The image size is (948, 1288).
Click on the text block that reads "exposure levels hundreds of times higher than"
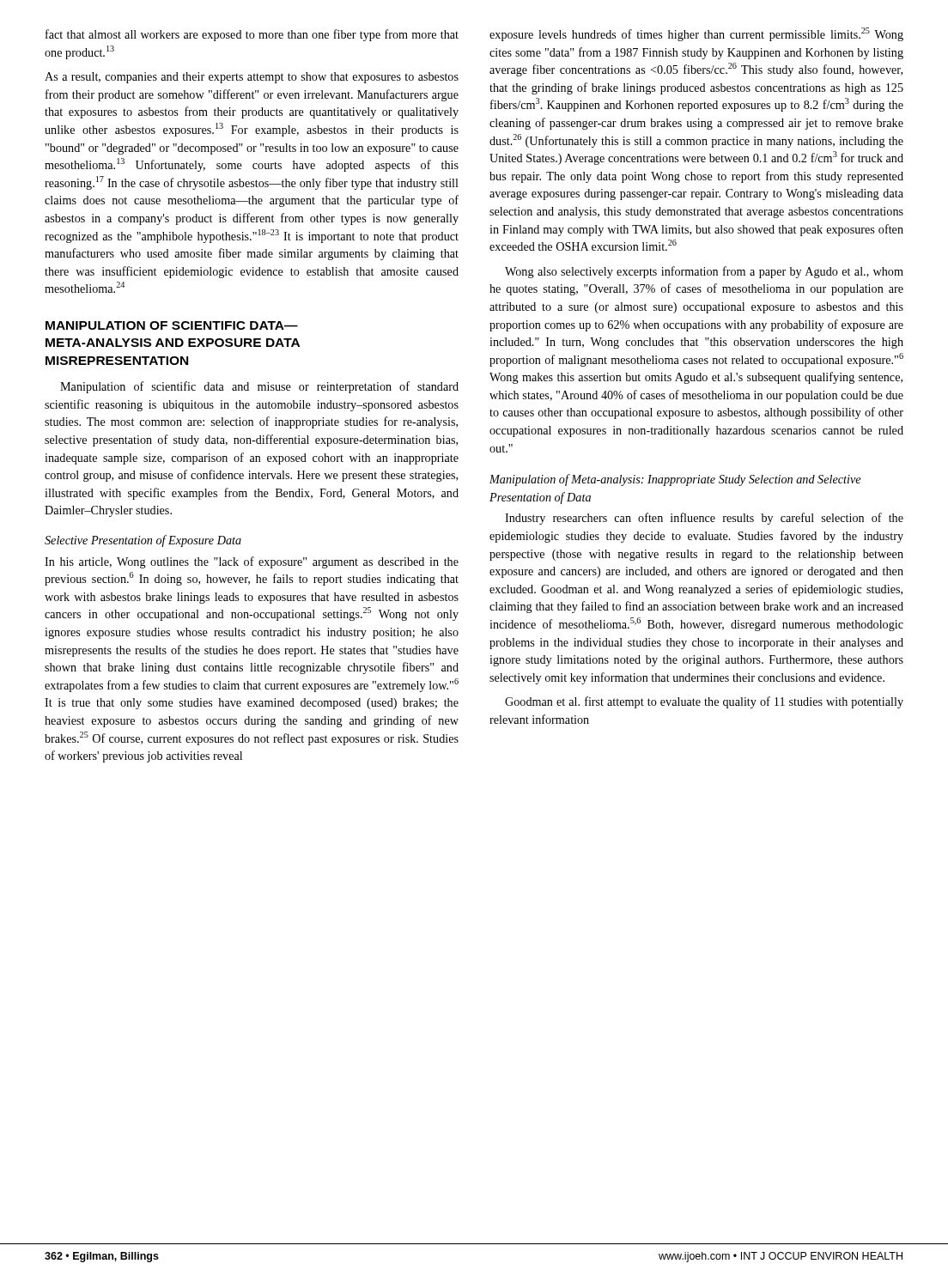[696, 141]
